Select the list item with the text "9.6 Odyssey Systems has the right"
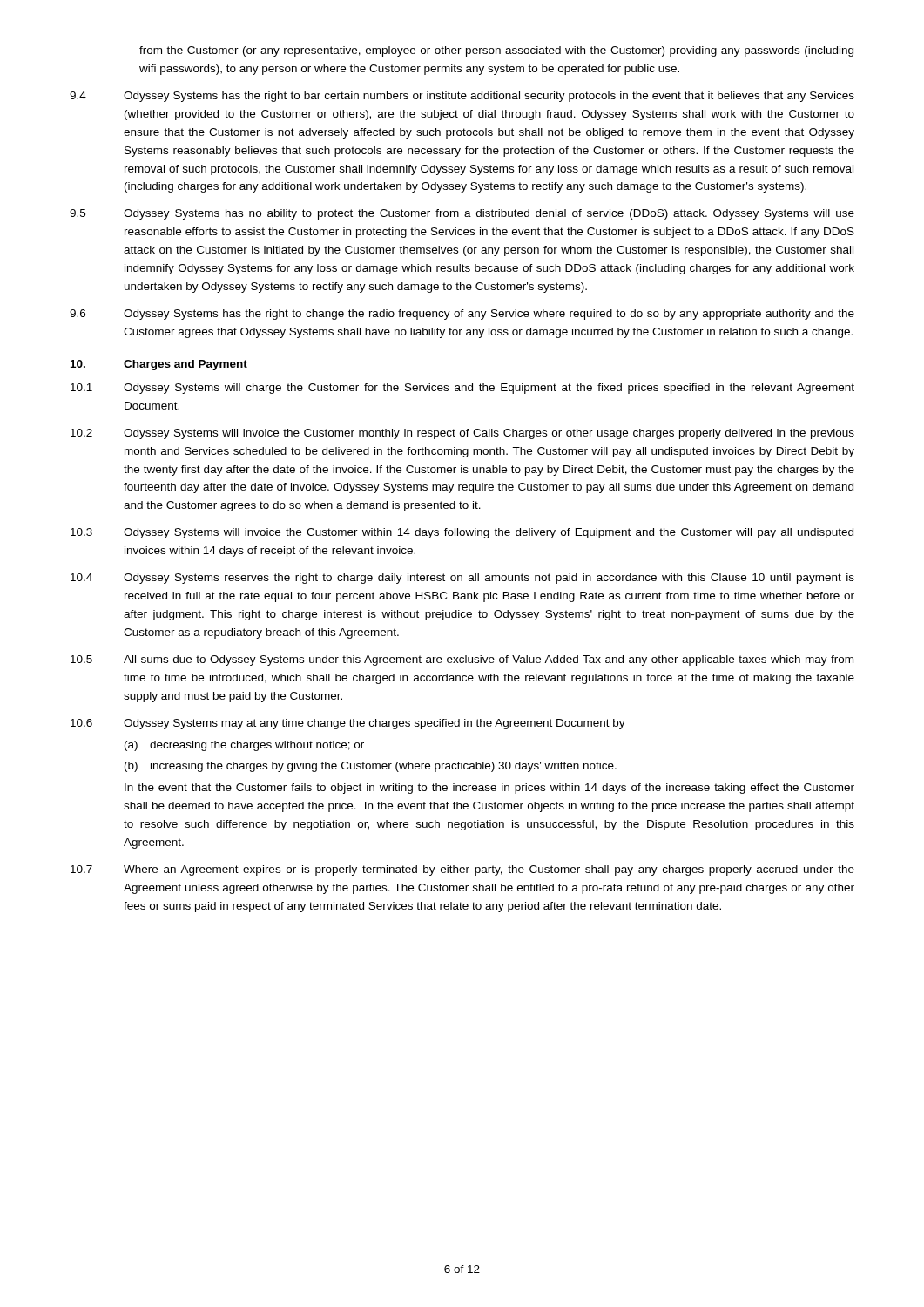This screenshot has height=1307, width=924. pos(462,323)
